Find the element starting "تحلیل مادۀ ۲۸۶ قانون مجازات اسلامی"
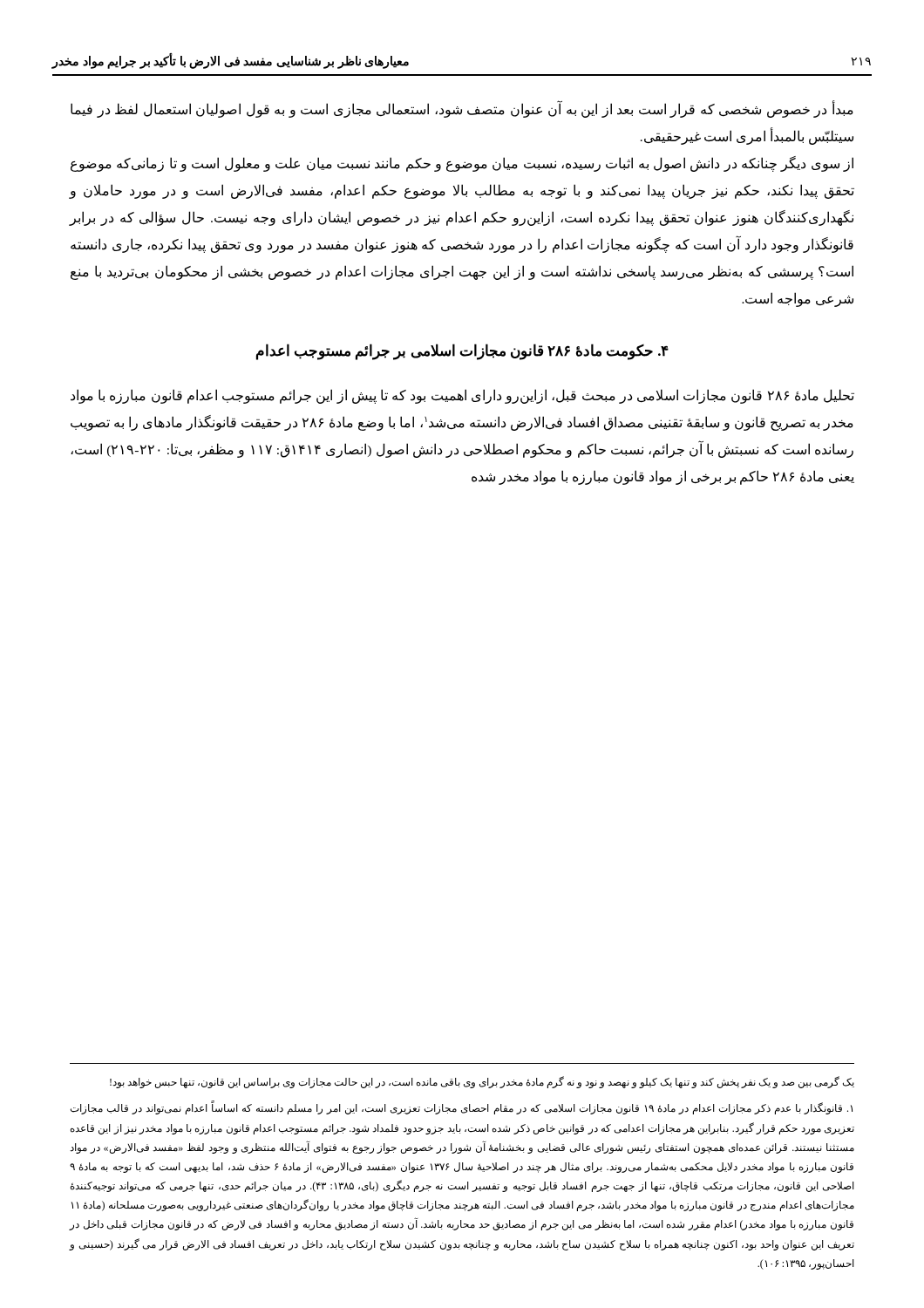The height and width of the screenshot is (1308, 924). tap(462, 436)
